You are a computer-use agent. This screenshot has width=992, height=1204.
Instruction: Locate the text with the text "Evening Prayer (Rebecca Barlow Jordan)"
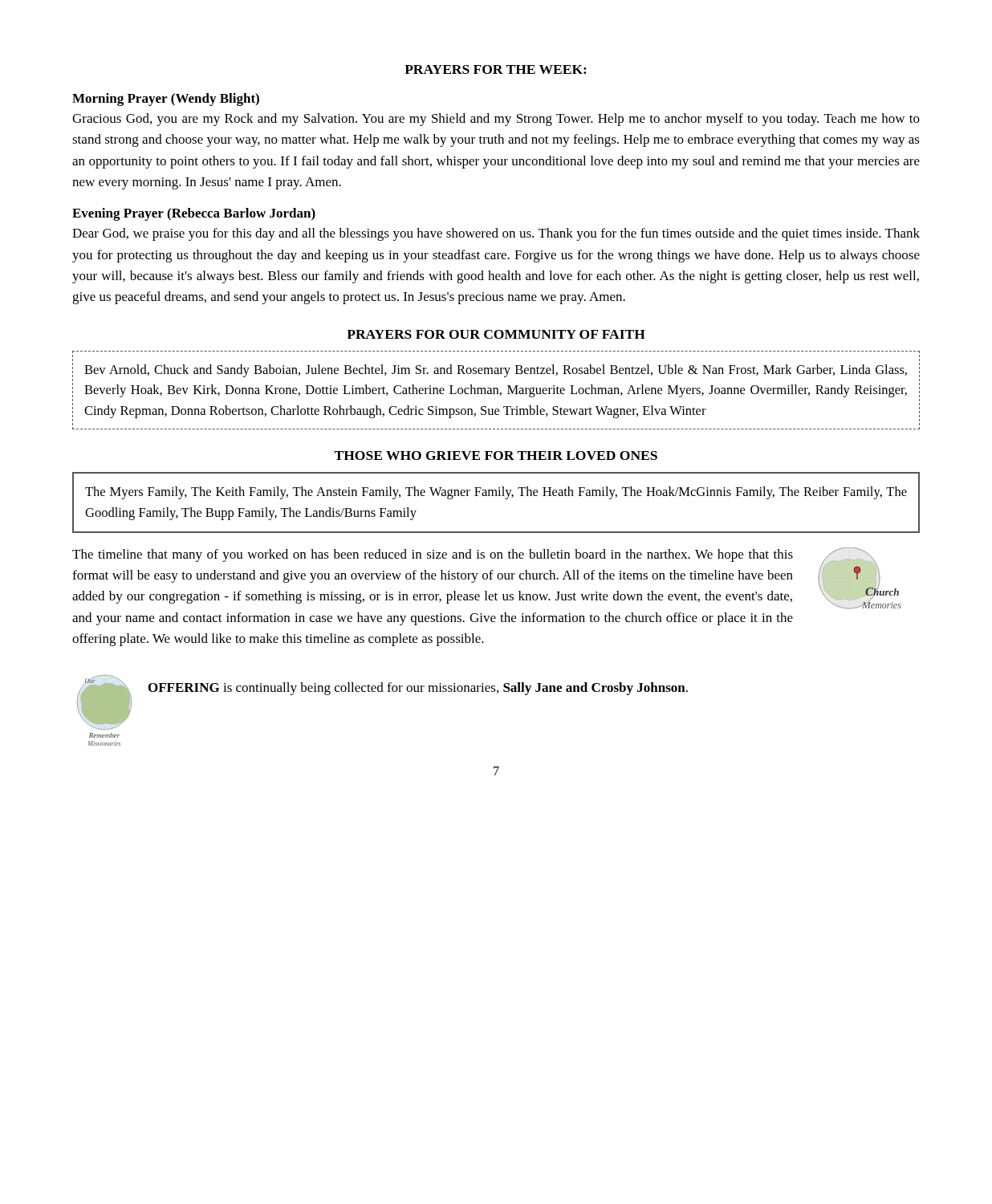pos(194,213)
